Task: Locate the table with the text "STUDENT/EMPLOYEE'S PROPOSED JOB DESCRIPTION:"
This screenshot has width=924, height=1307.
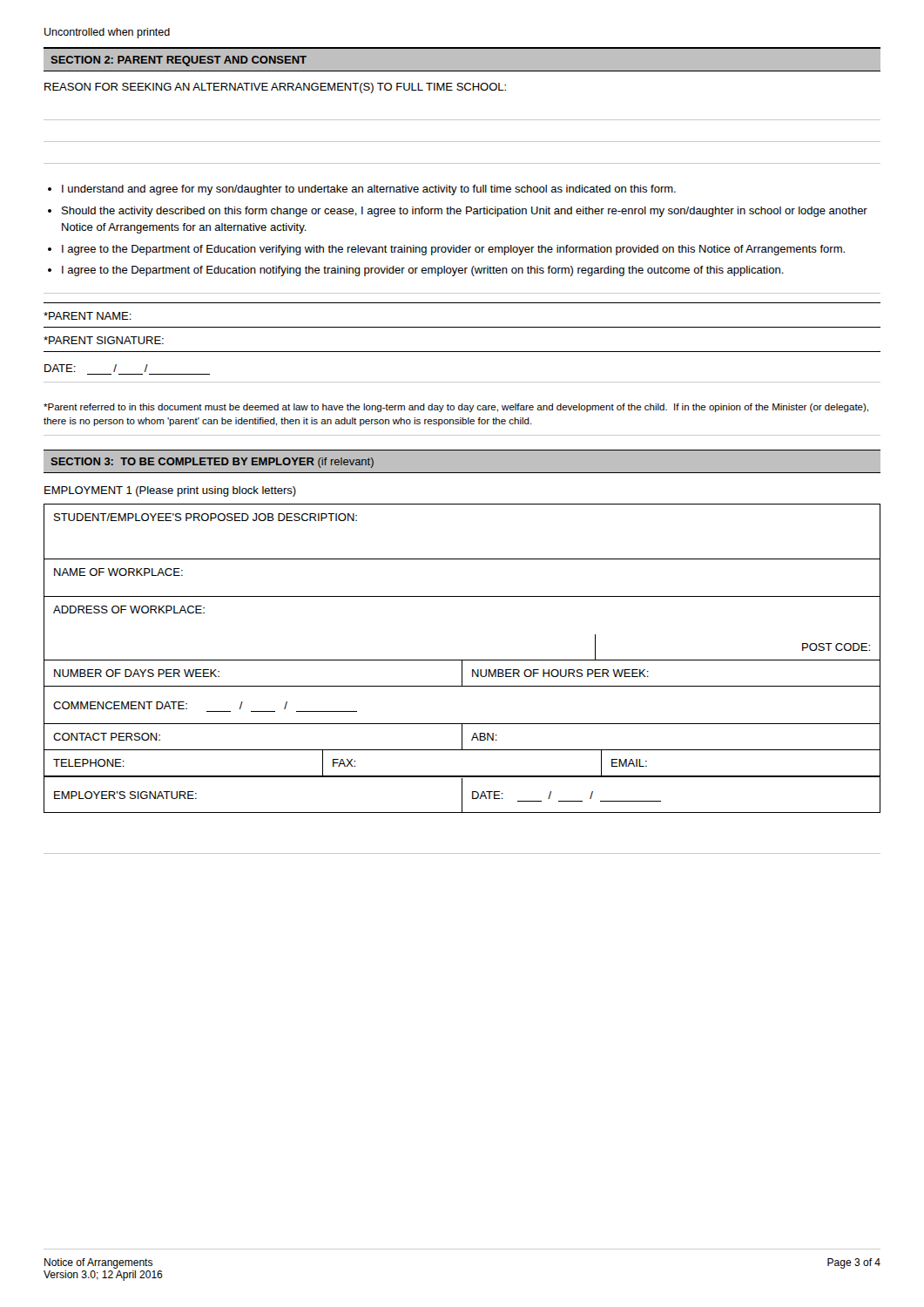Action: click(462, 659)
